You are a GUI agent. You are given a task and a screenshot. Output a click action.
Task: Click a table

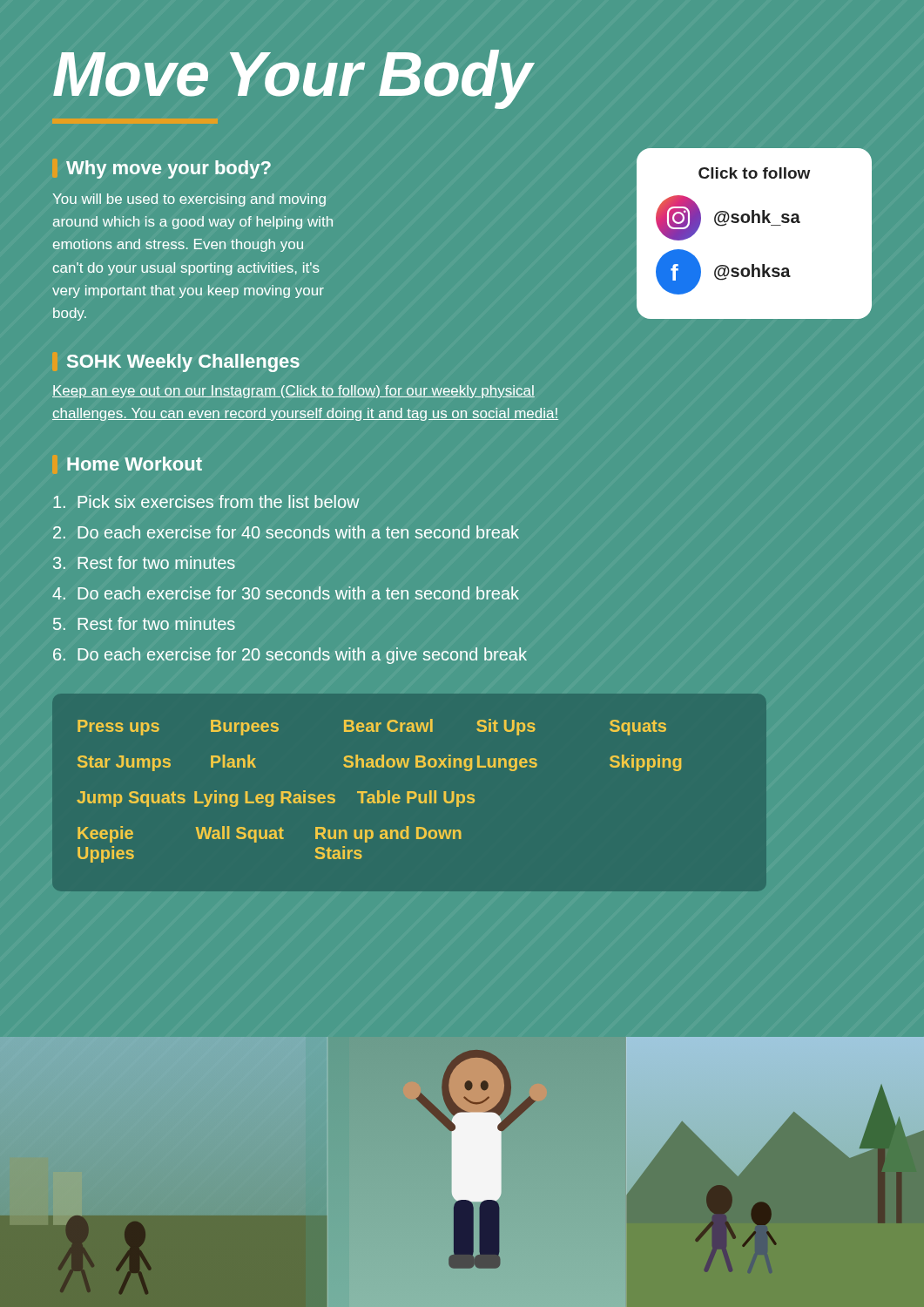(462, 793)
